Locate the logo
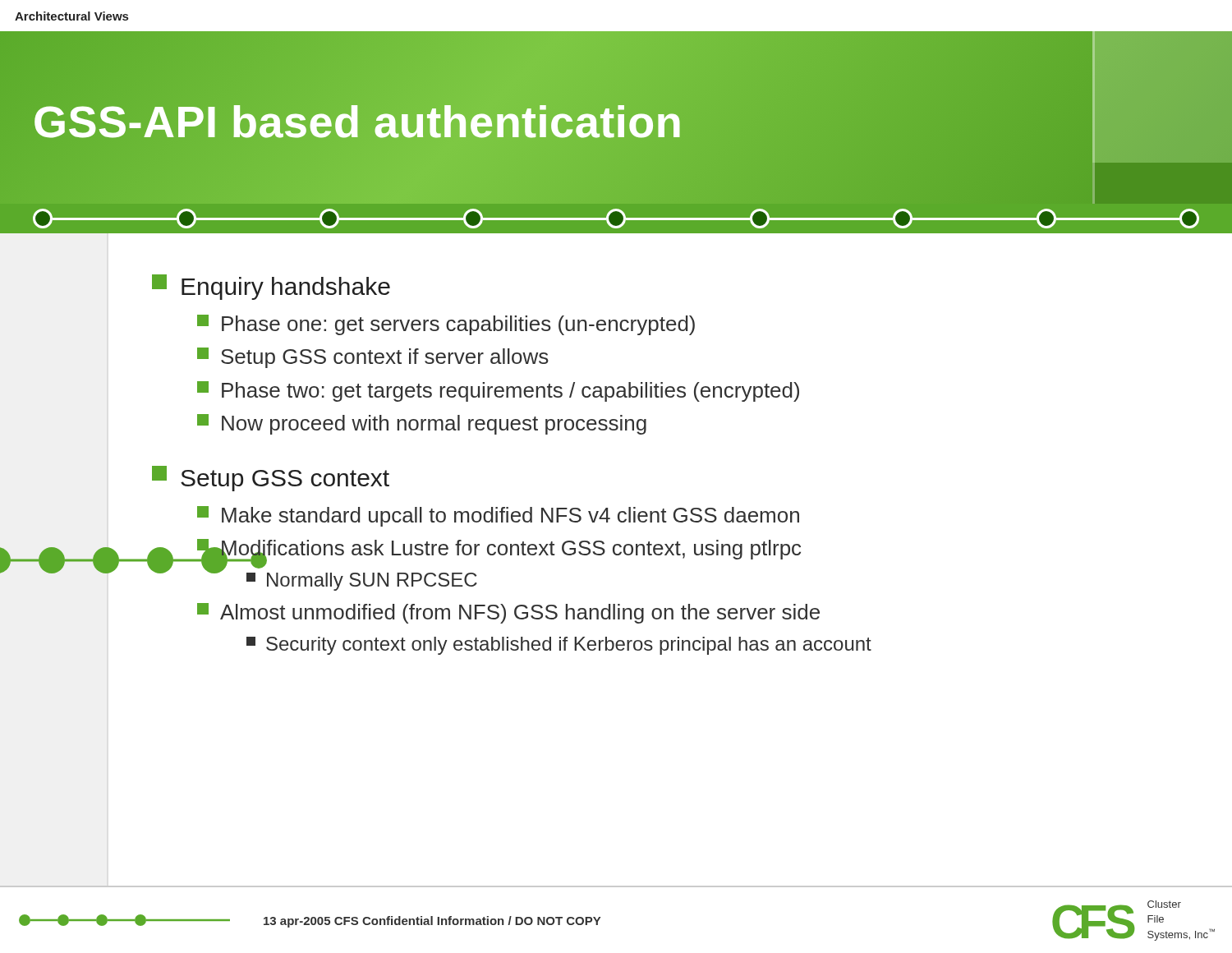 [1132, 920]
